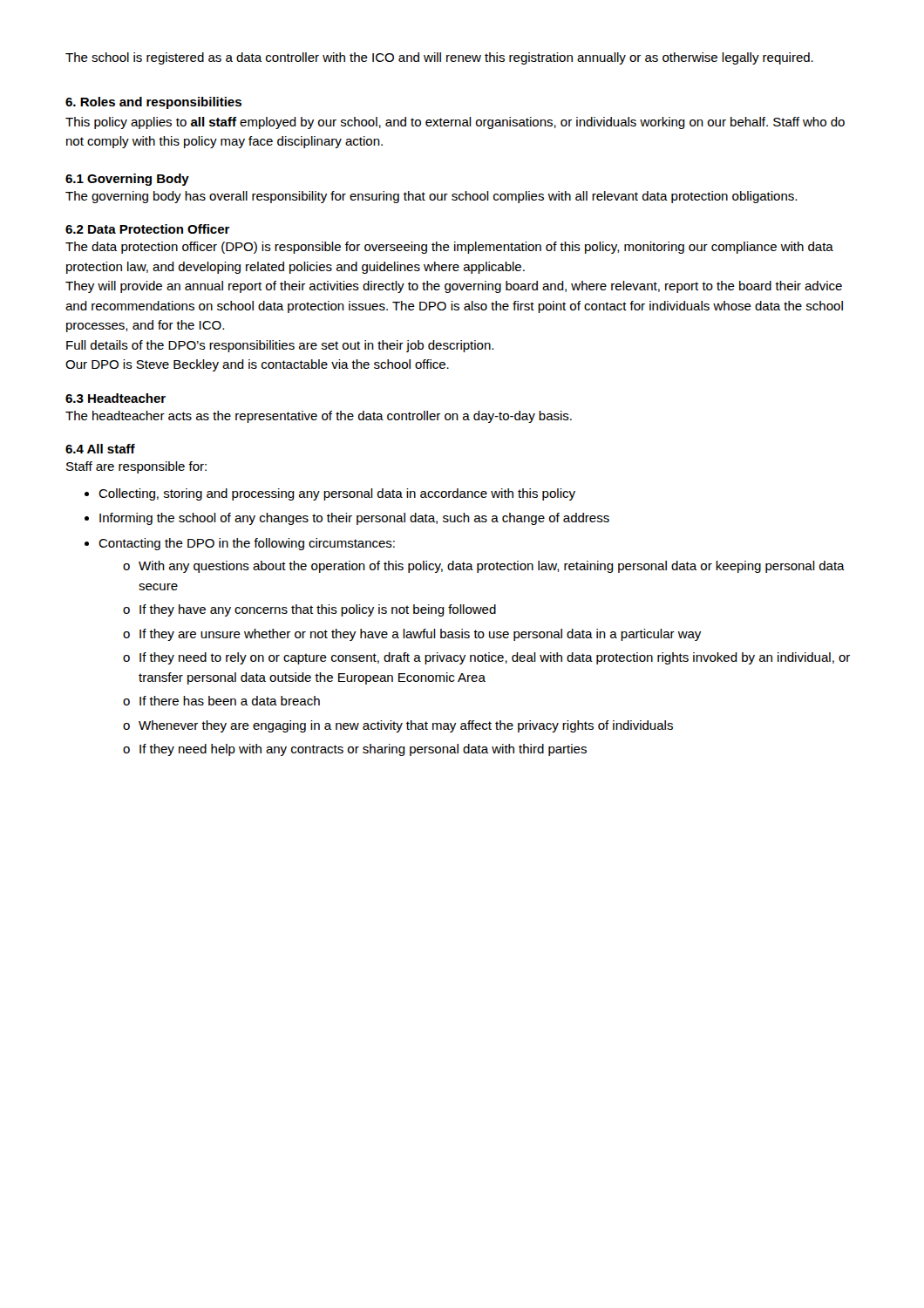Select the section header with the text "6. Roles and responsibilities"
Image resolution: width=924 pixels, height=1308 pixels.
point(154,101)
